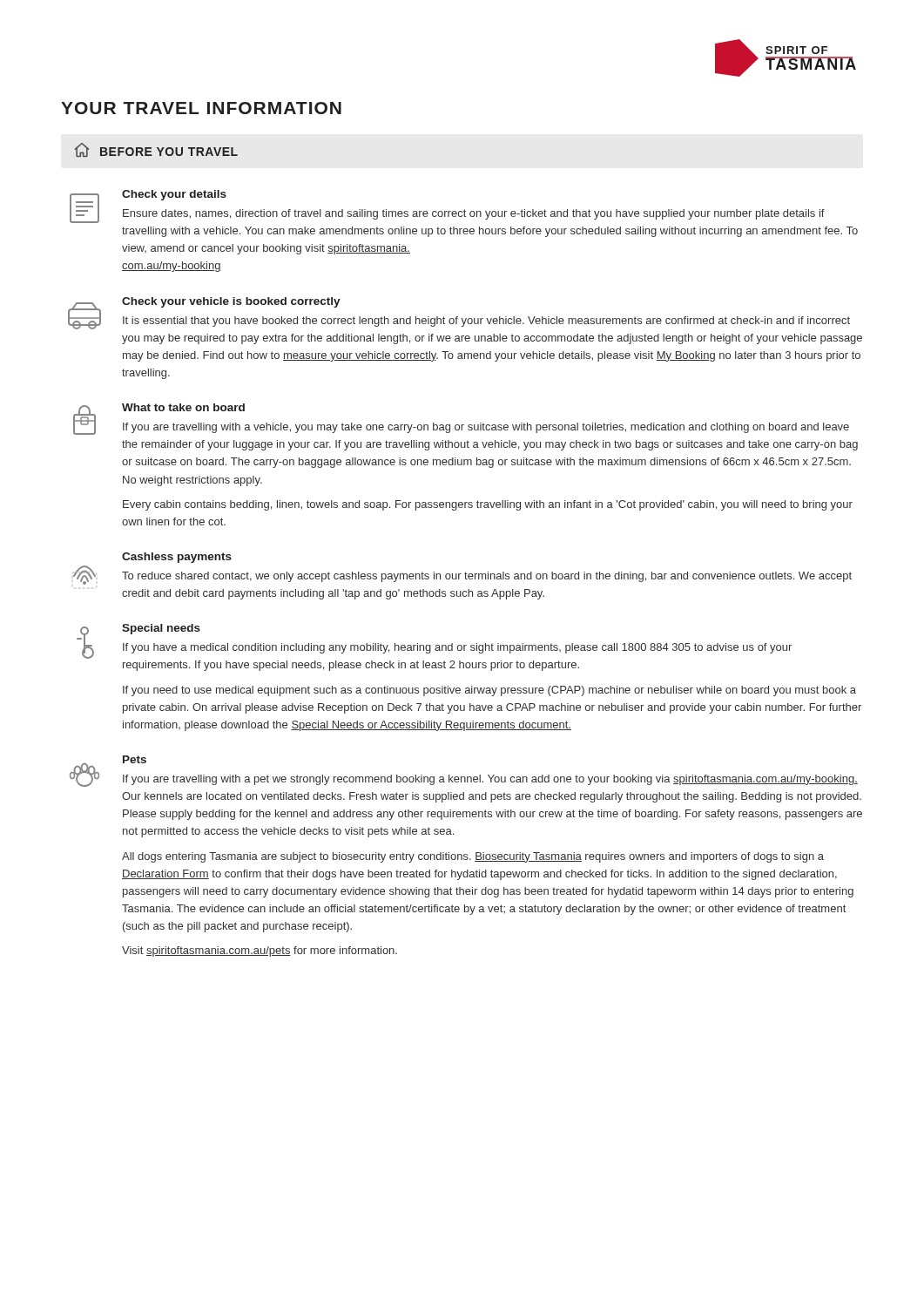
Task: Point to the element starting "What to take"
Action: tap(492, 466)
